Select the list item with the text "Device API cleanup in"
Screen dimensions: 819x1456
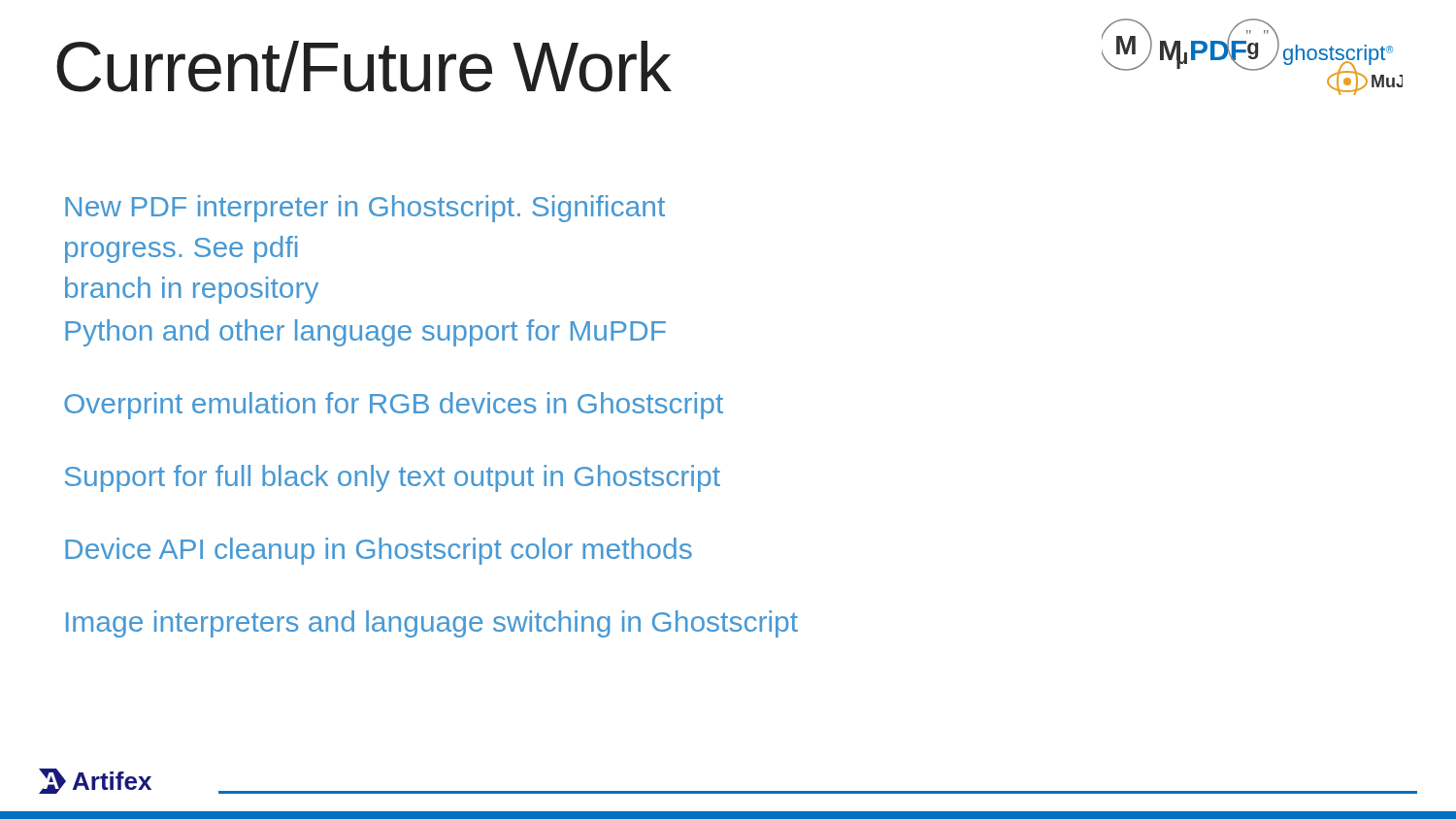click(x=378, y=549)
